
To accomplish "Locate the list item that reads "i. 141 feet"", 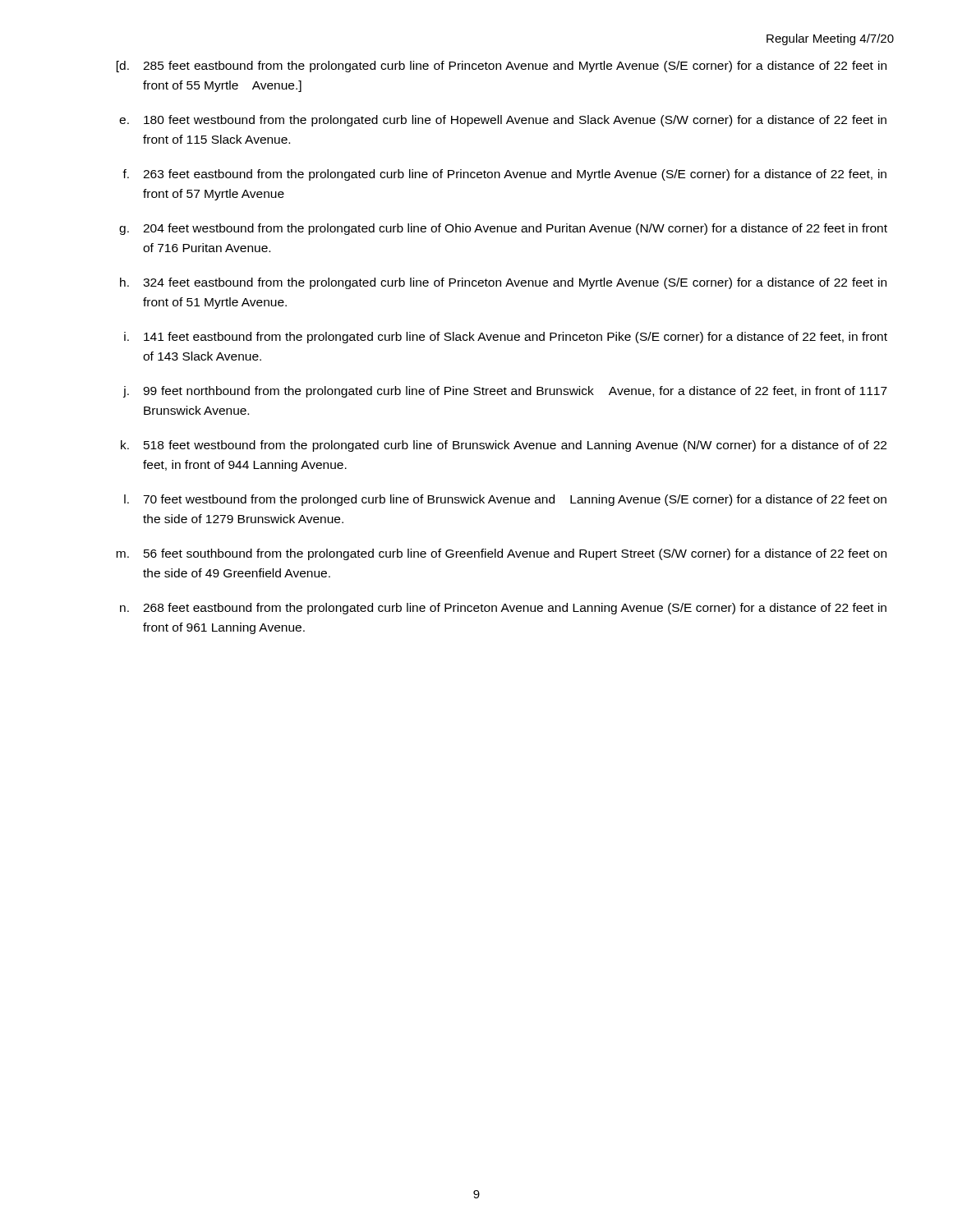I will [x=485, y=347].
